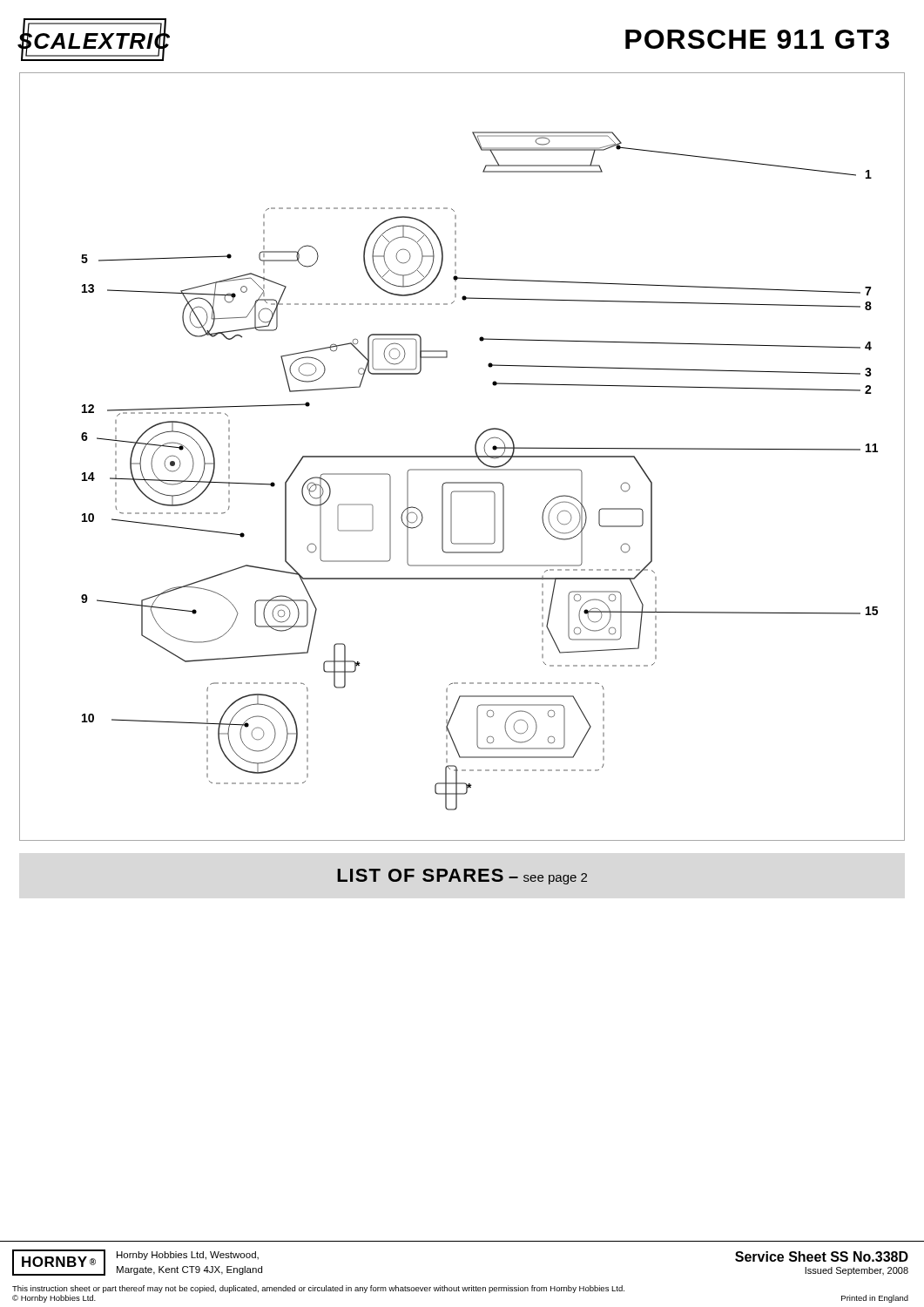Navigate to the text starting "LIST OF SPARES"

pos(462,875)
